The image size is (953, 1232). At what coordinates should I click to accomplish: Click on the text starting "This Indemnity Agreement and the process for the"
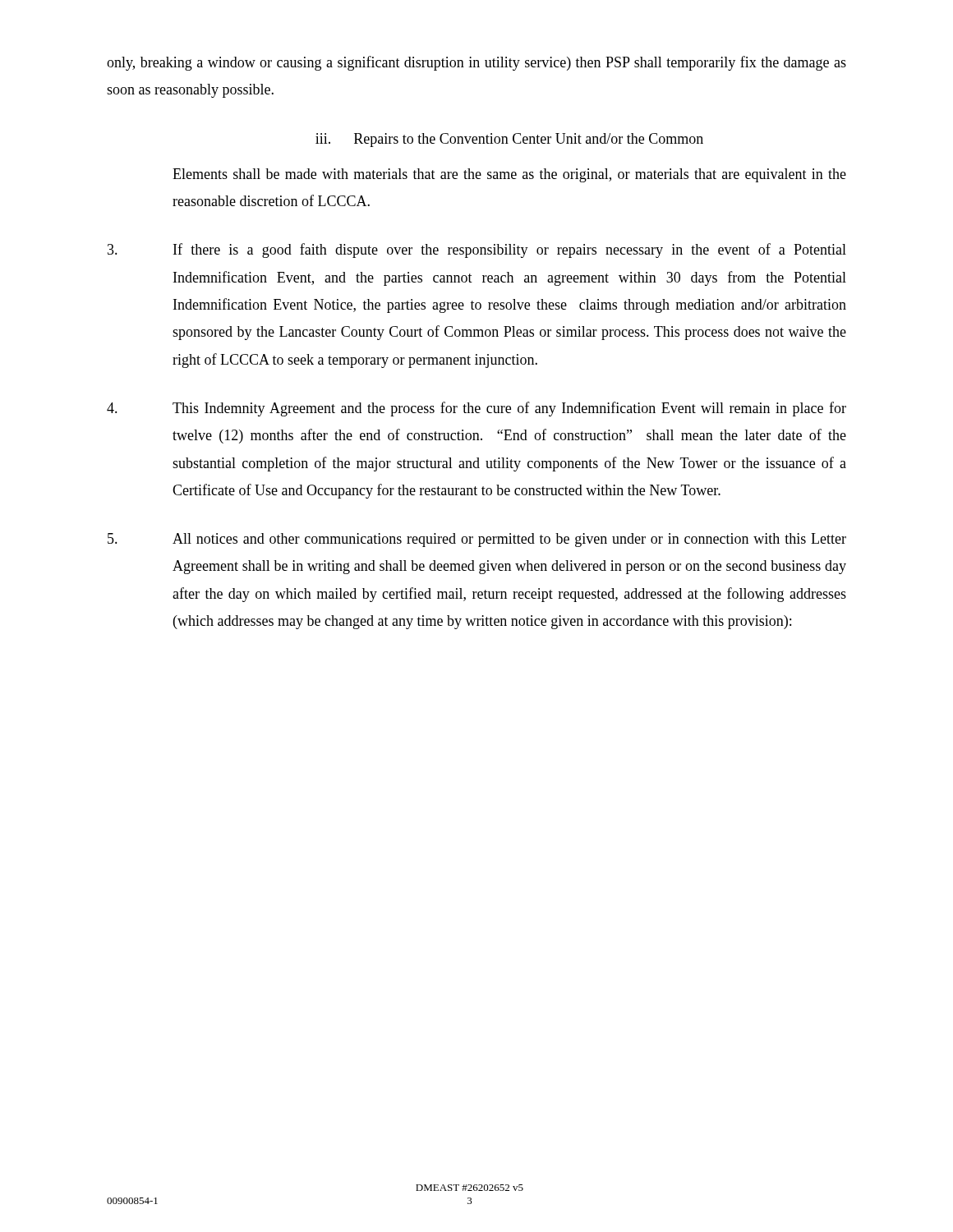(476, 450)
